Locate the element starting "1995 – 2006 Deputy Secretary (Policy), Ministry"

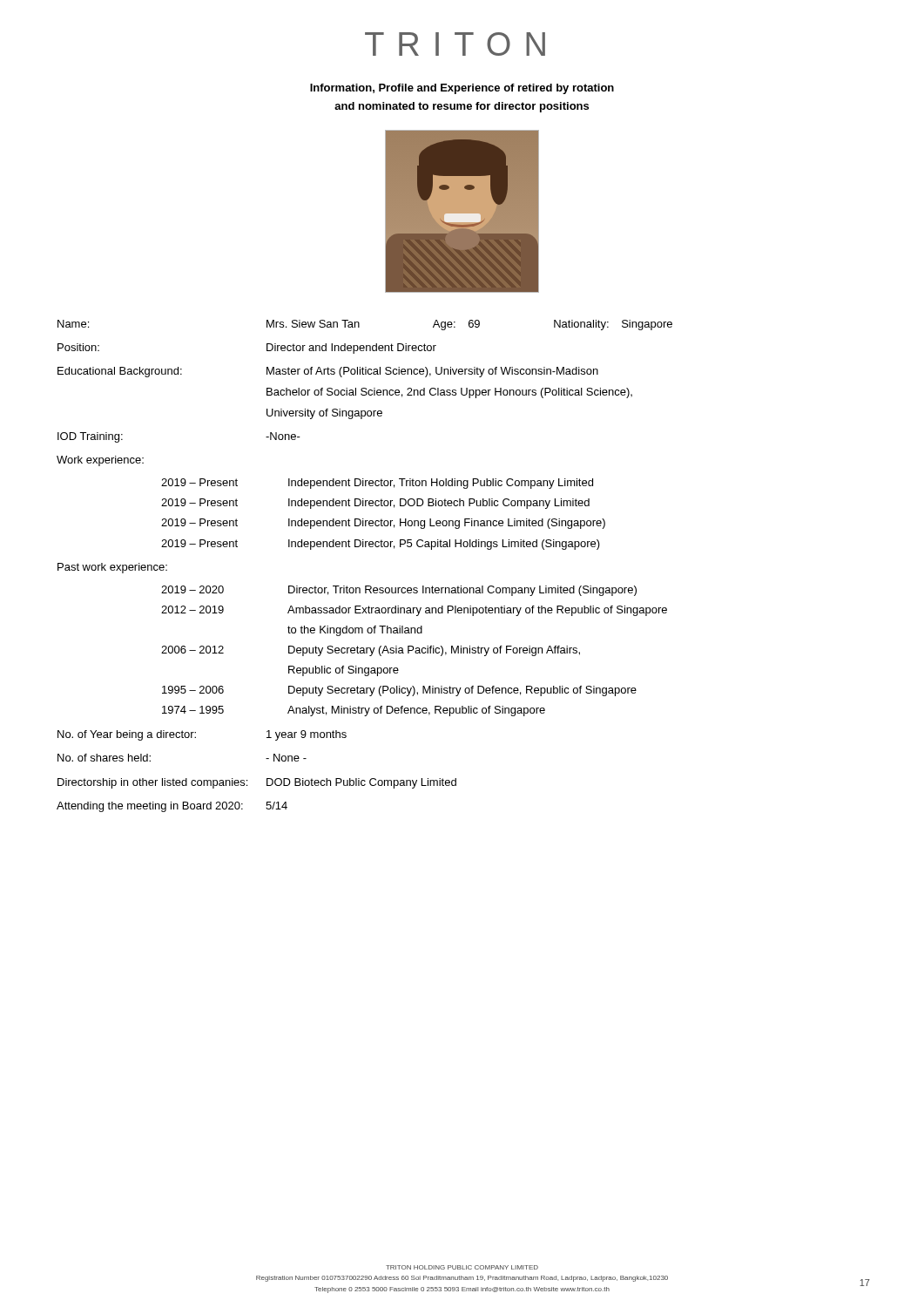[x=462, y=690]
